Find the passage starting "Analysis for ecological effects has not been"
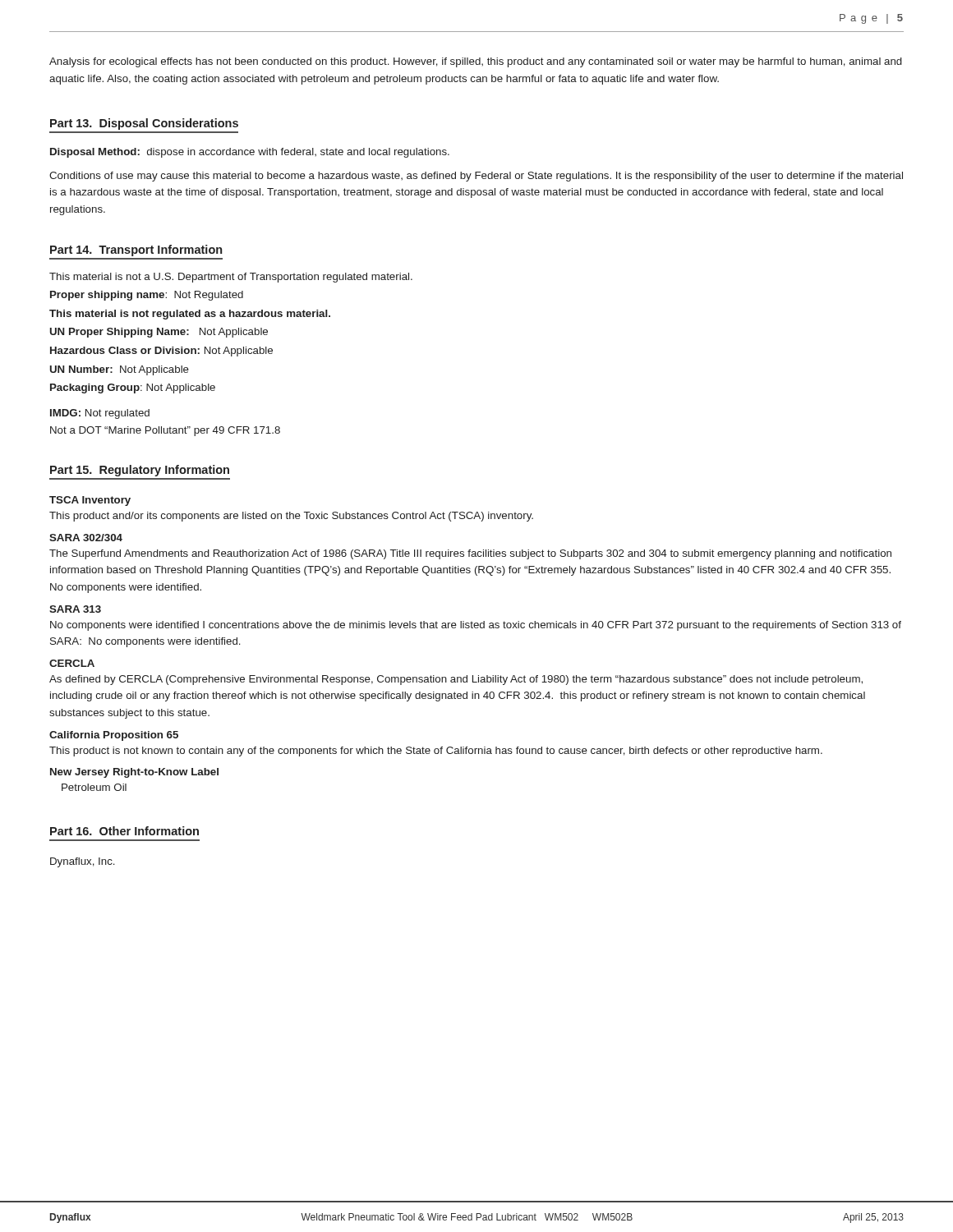 (476, 70)
